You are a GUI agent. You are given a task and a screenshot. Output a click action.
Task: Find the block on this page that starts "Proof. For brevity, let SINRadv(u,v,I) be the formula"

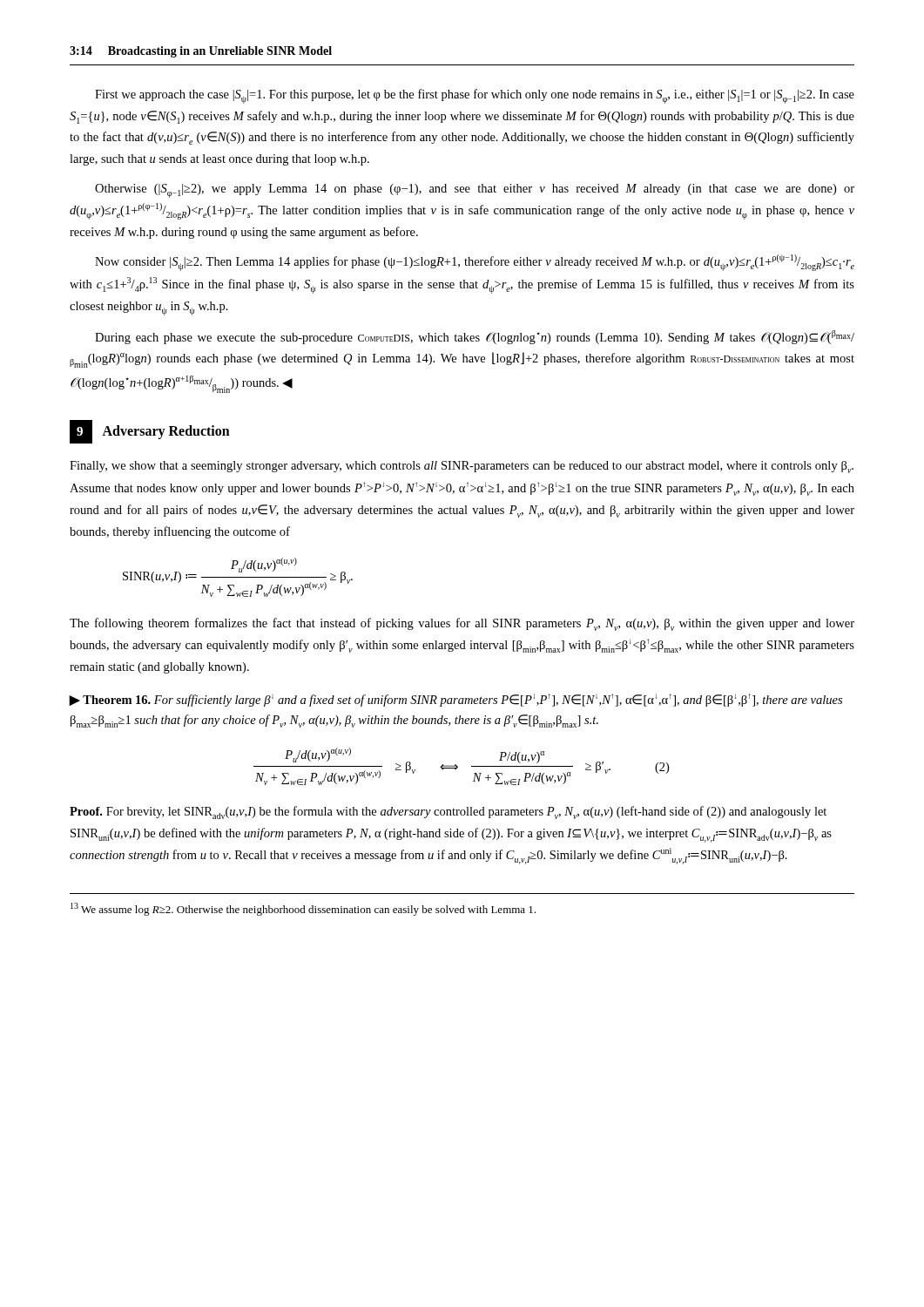(x=462, y=834)
